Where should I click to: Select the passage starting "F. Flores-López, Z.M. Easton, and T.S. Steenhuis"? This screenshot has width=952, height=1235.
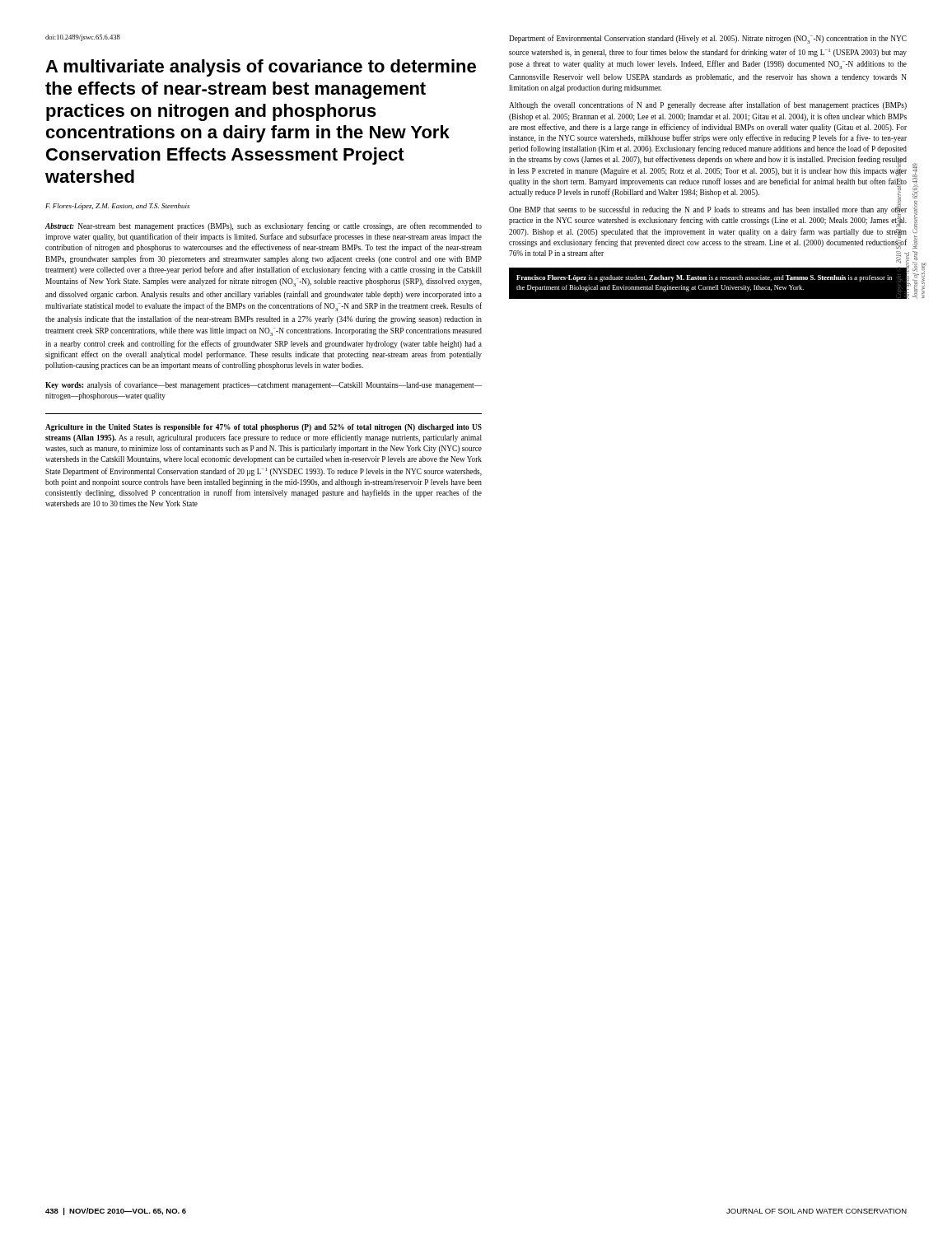click(x=118, y=206)
